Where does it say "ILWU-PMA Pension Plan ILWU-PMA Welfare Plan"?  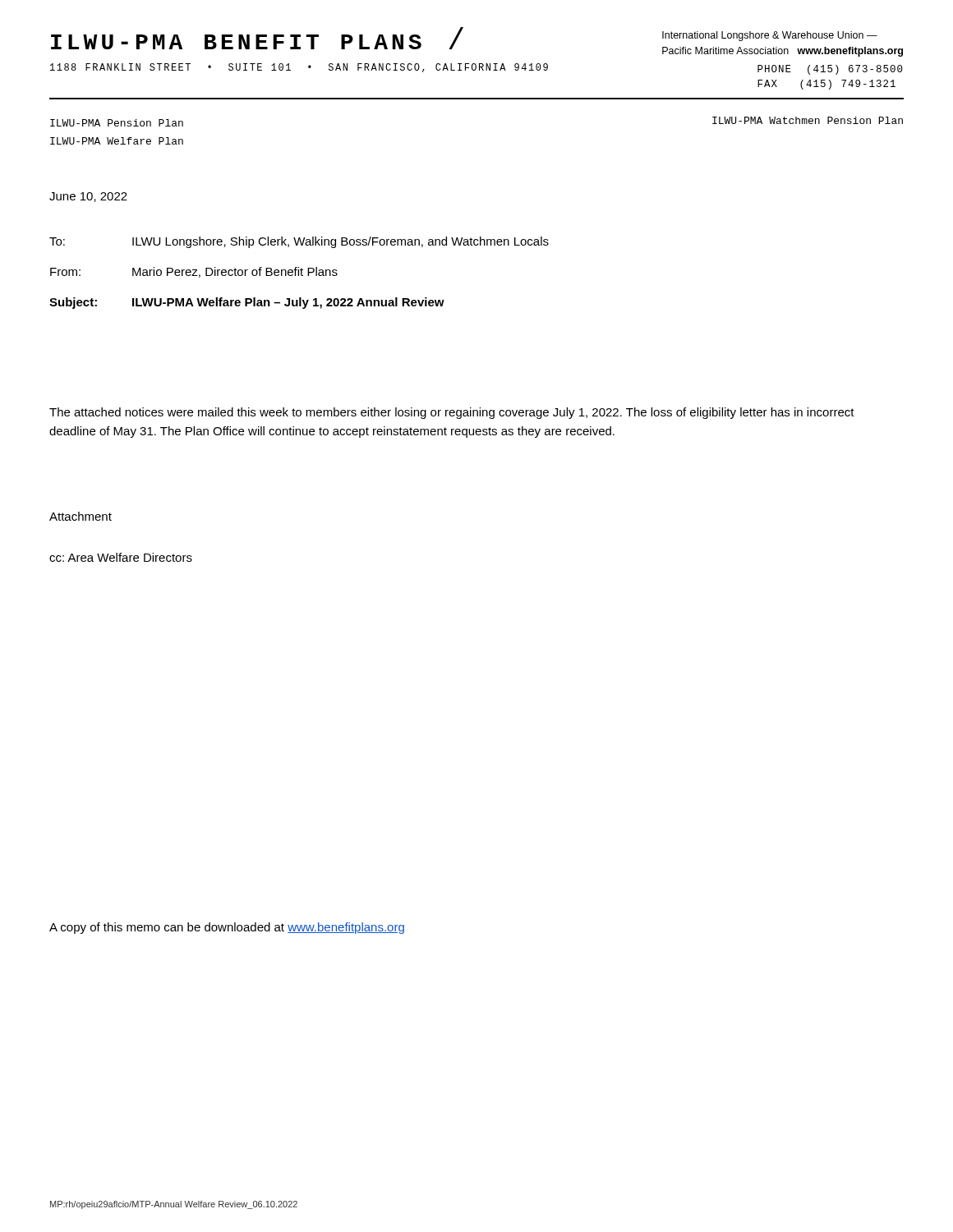(117, 133)
